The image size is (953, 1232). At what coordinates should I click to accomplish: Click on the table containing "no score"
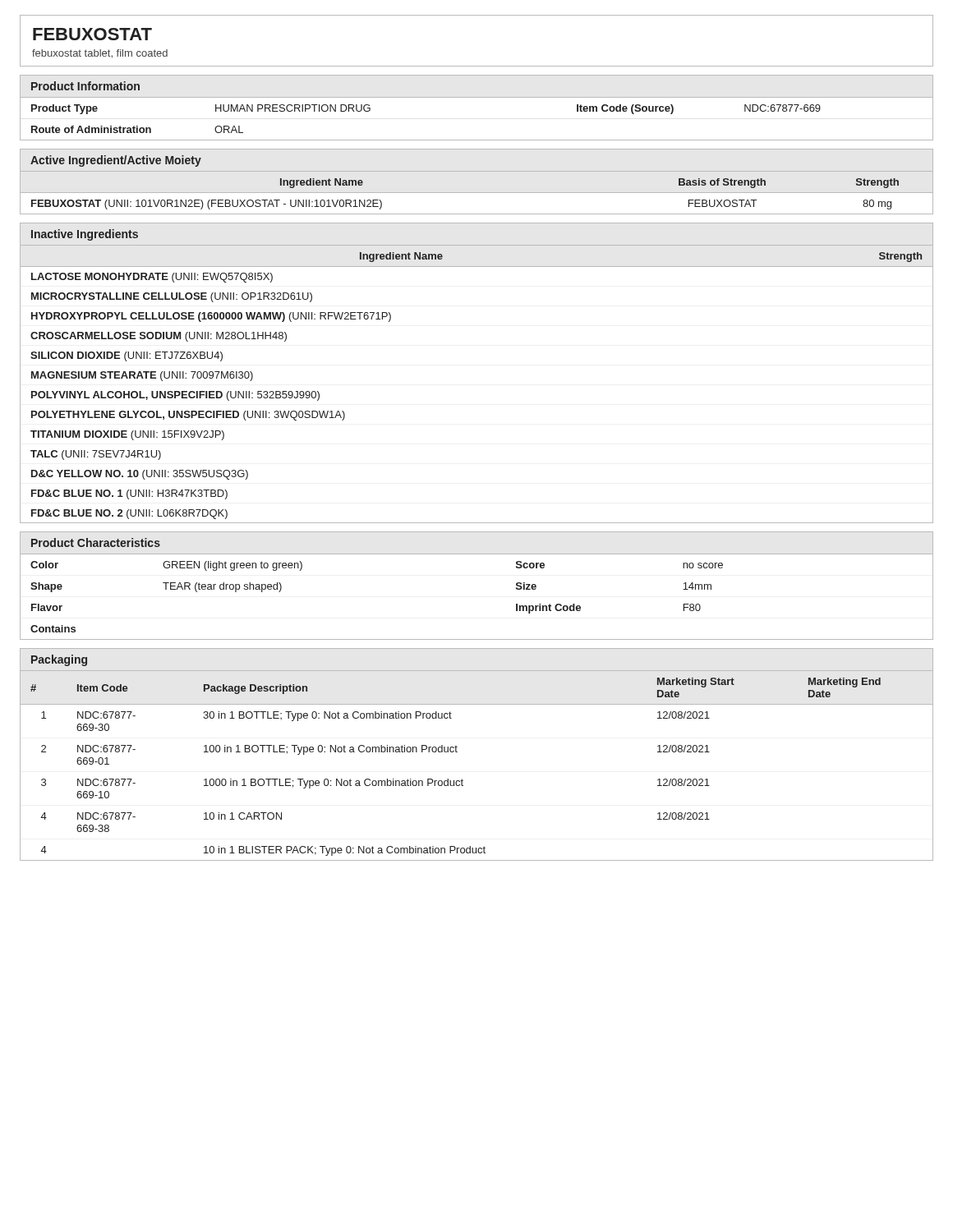point(476,597)
